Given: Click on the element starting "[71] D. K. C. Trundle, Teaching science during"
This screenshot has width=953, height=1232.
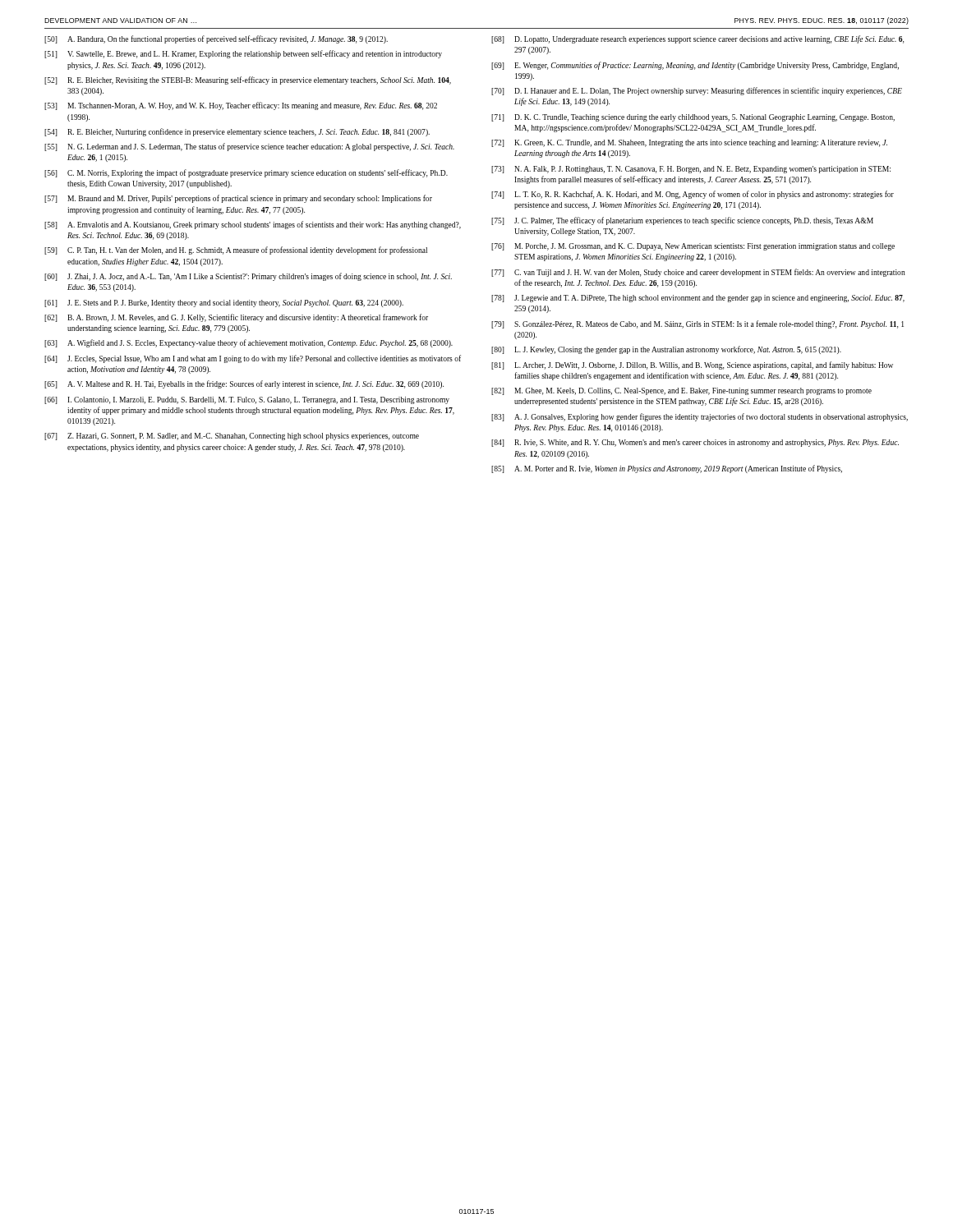Looking at the screenshot, I should [x=700, y=122].
